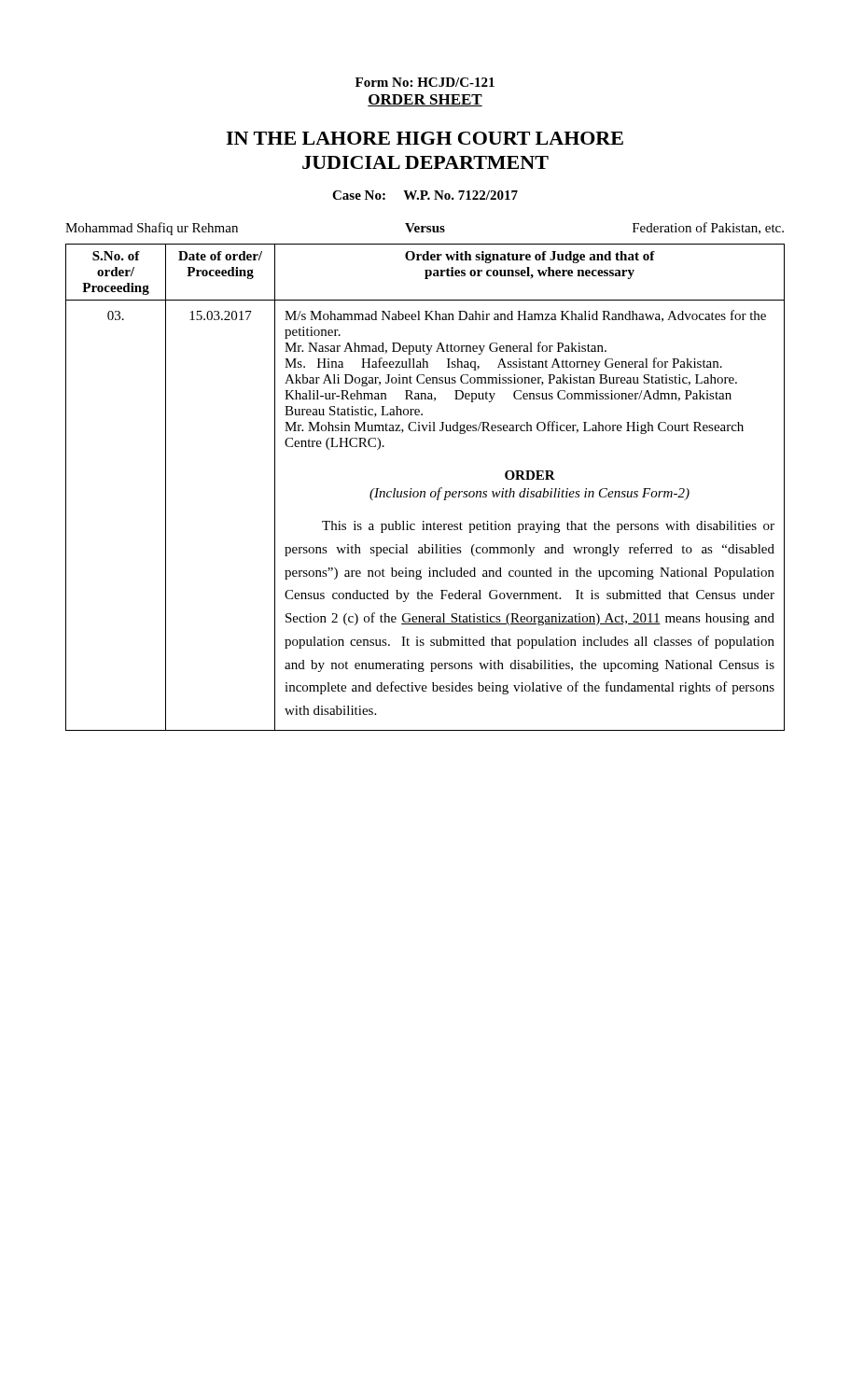Locate the passage starting "Case No: W.P. No. 7122/2017"
The height and width of the screenshot is (1400, 850).
click(425, 195)
